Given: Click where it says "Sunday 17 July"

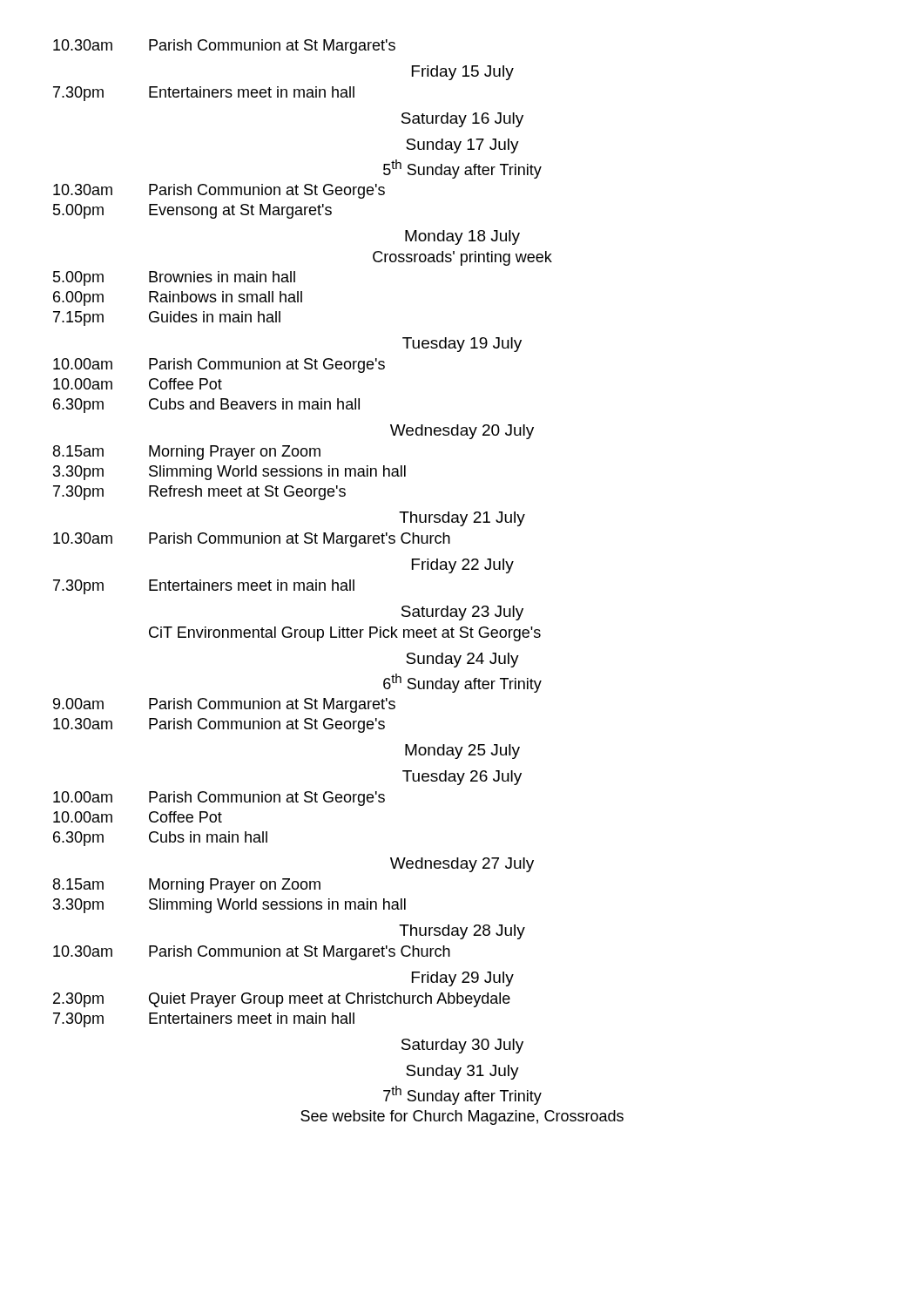Looking at the screenshot, I should 462,144.
